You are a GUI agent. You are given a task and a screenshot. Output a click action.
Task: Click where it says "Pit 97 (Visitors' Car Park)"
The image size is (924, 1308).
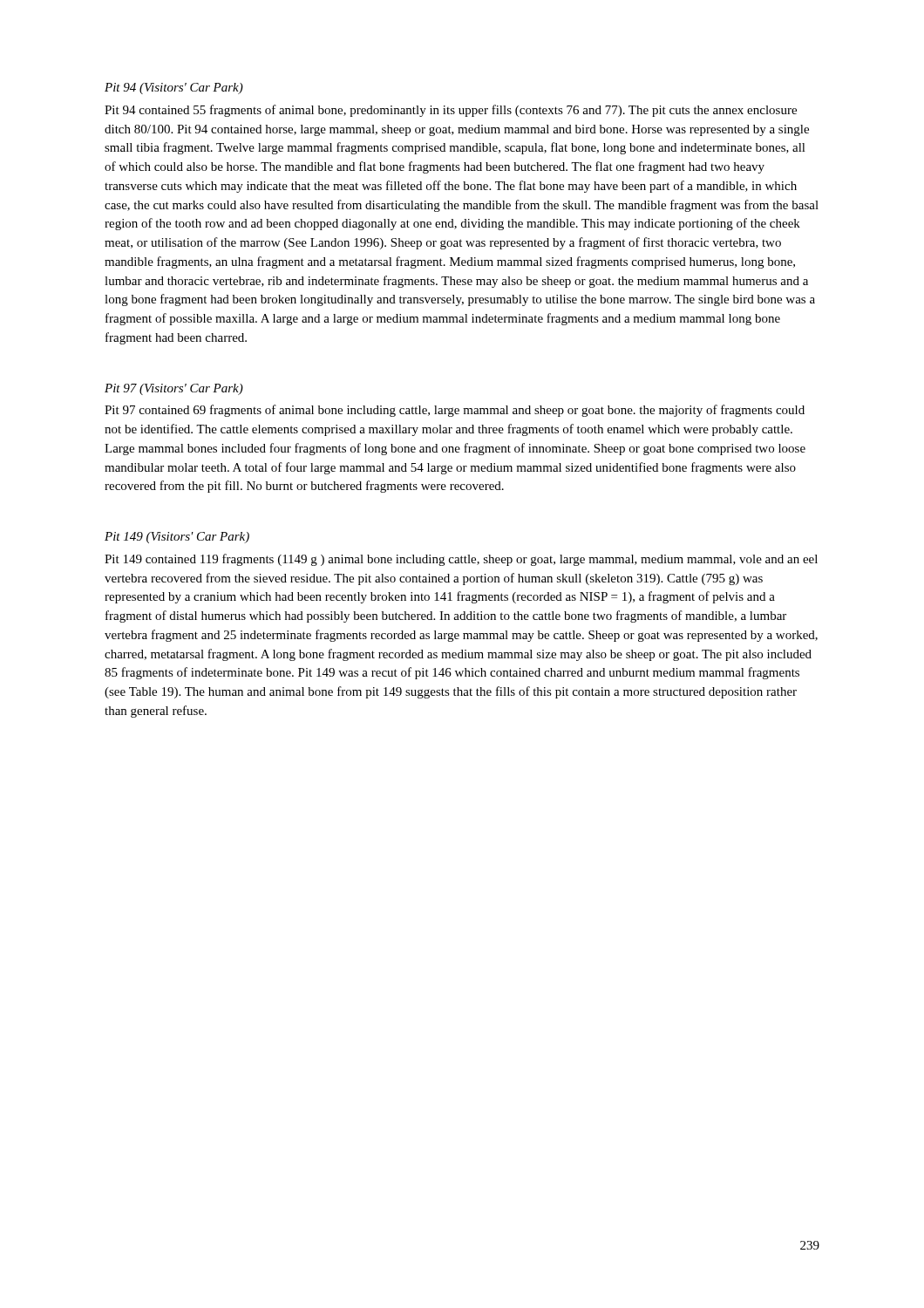[x=174, y=388]
